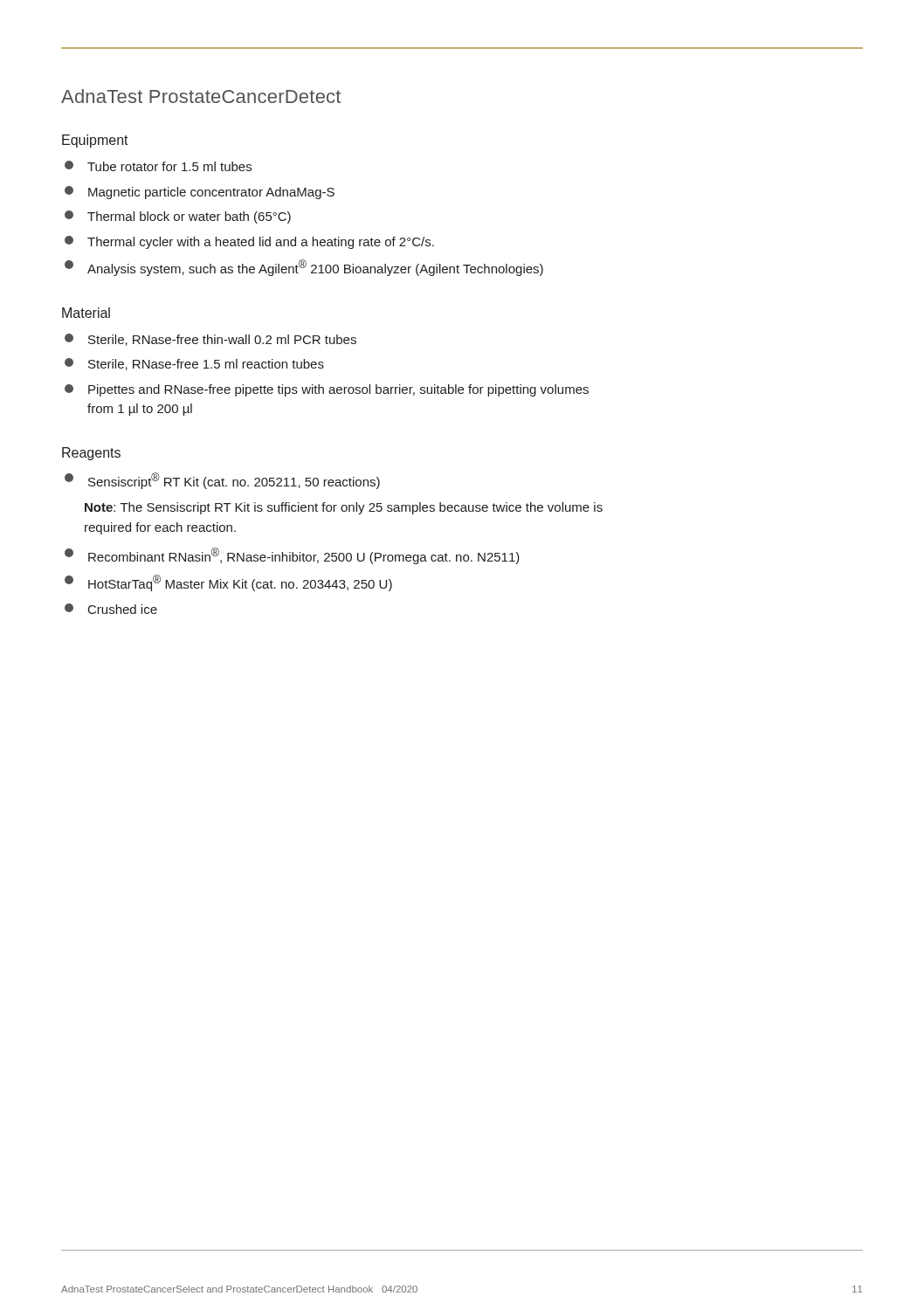Click where it says "Magnetic particle concentrator AdnaMag-S"

[200, 192]
